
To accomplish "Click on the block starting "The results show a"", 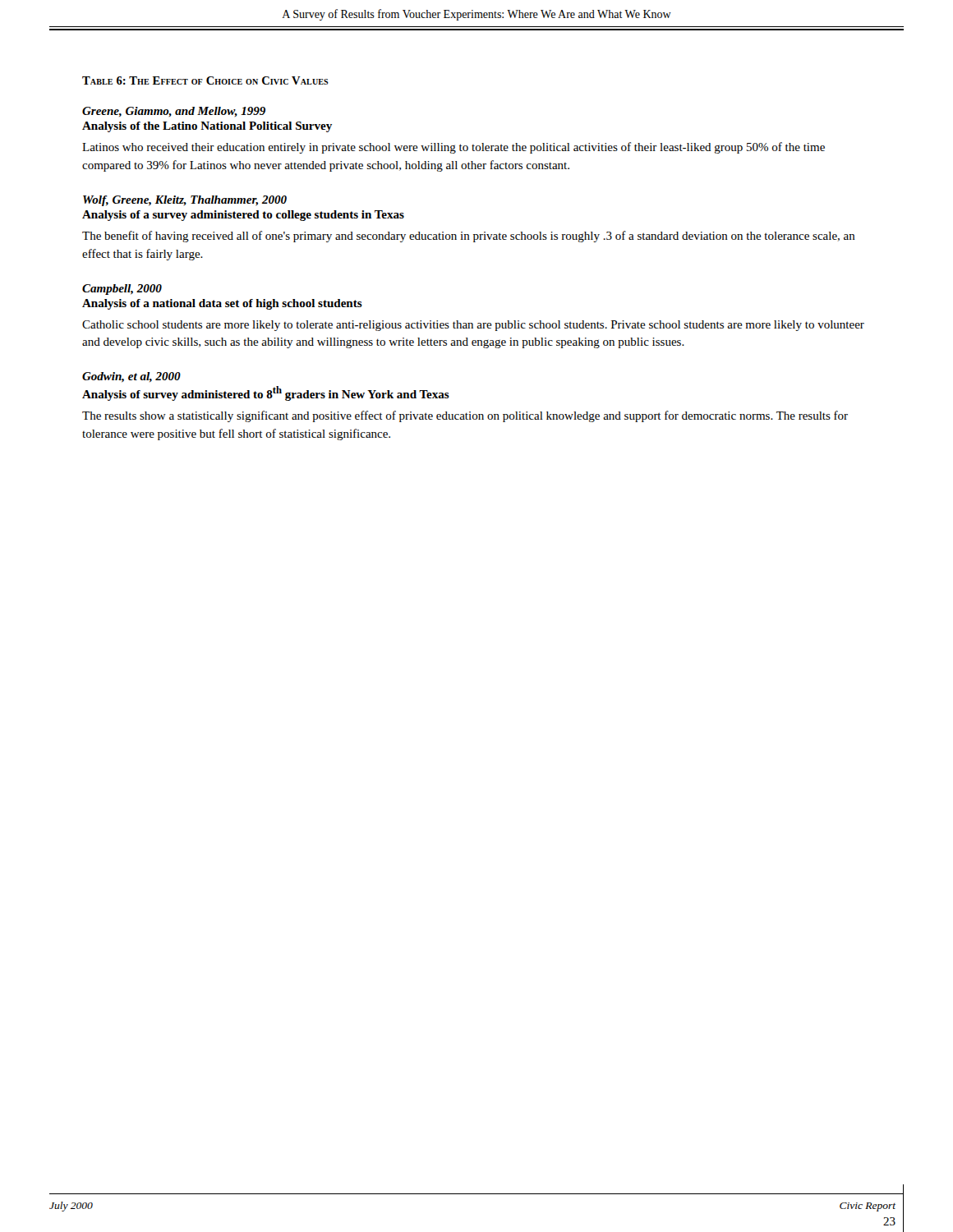I will [465, 425].
